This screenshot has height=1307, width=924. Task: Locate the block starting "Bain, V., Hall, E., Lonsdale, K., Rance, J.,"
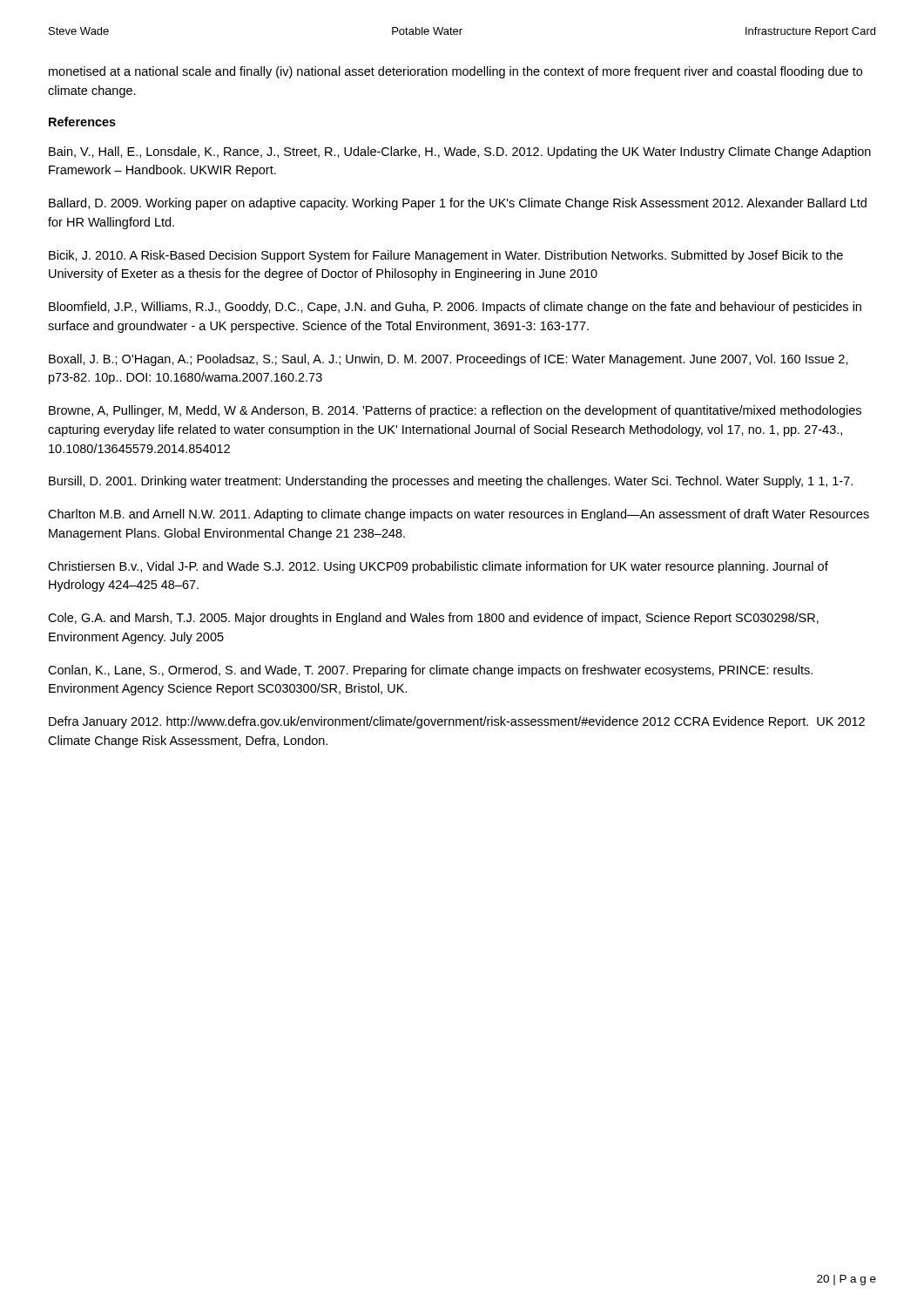pos(460,161)
